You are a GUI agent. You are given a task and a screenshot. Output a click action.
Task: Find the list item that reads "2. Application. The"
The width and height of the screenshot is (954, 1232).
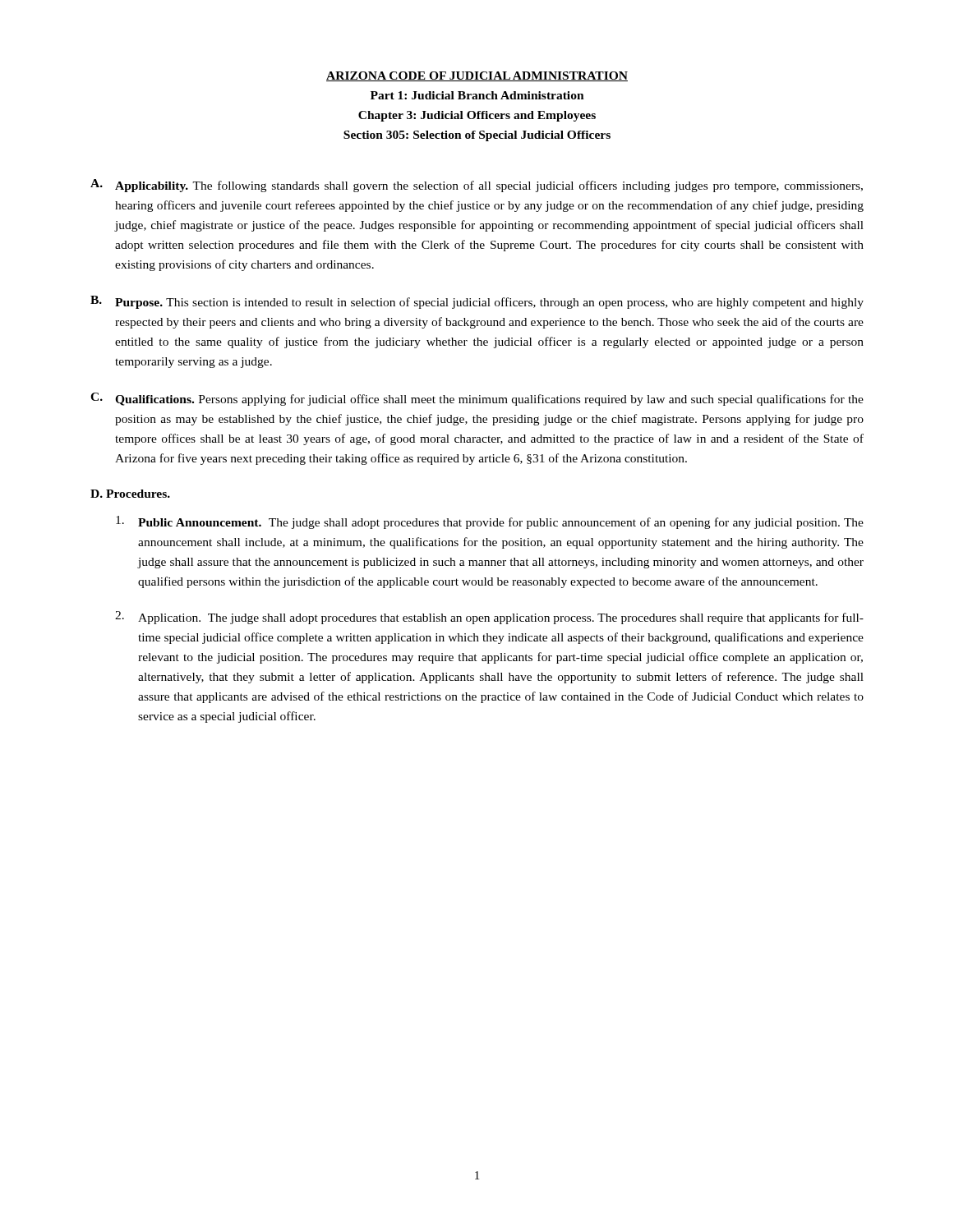(489, 667)
